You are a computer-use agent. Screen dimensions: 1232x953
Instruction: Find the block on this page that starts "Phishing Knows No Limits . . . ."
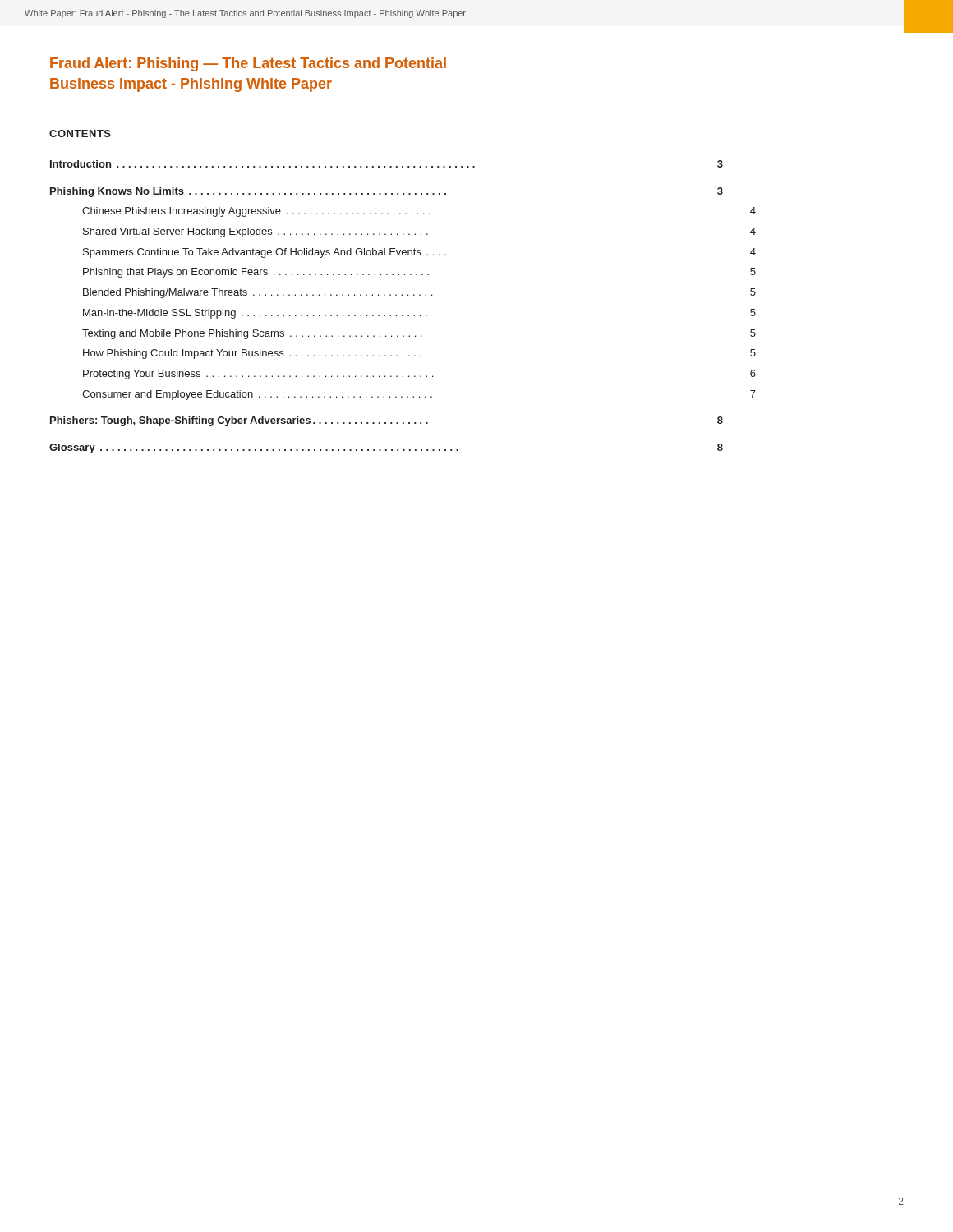386,191
